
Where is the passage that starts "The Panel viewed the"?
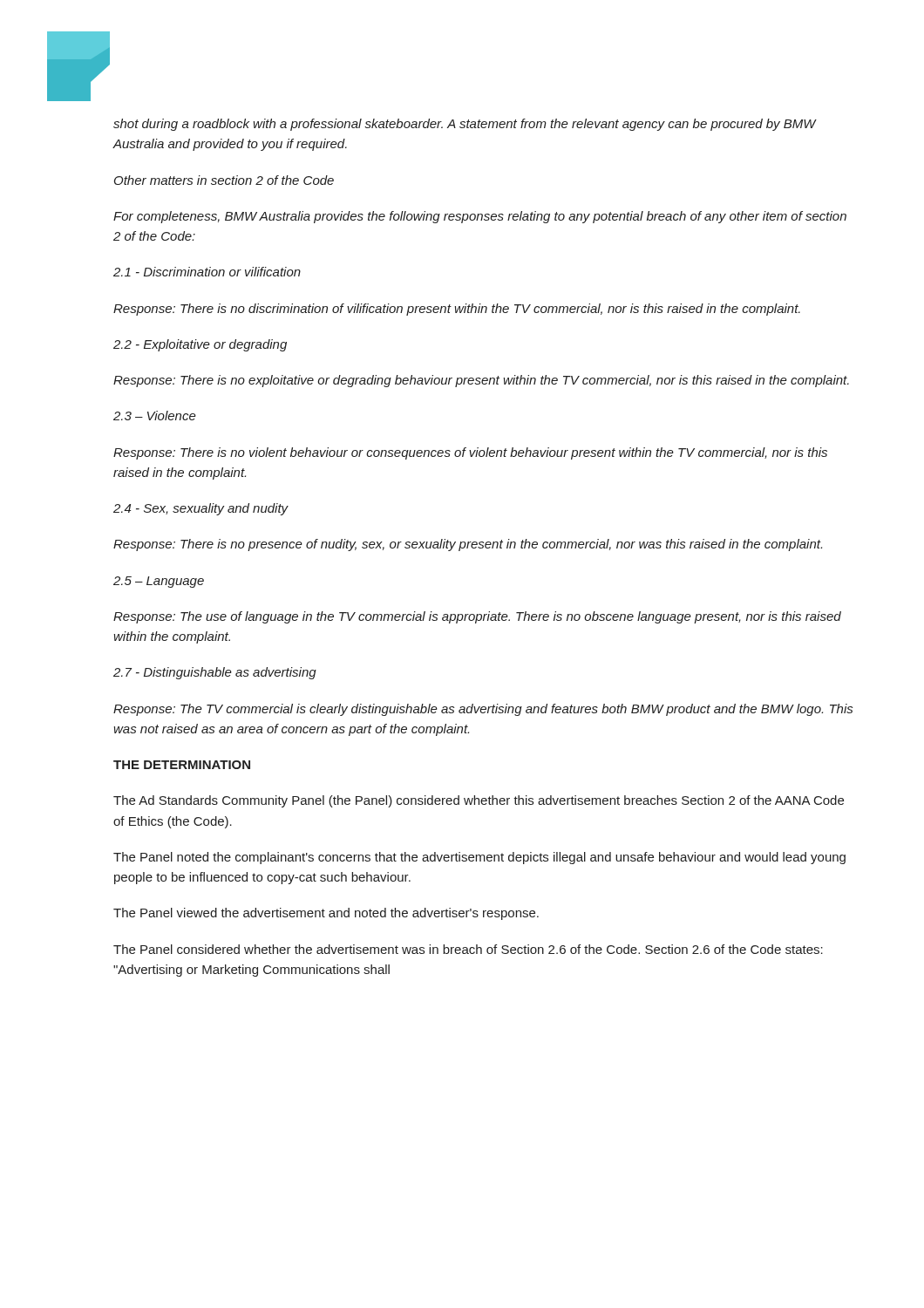point(484,913)
